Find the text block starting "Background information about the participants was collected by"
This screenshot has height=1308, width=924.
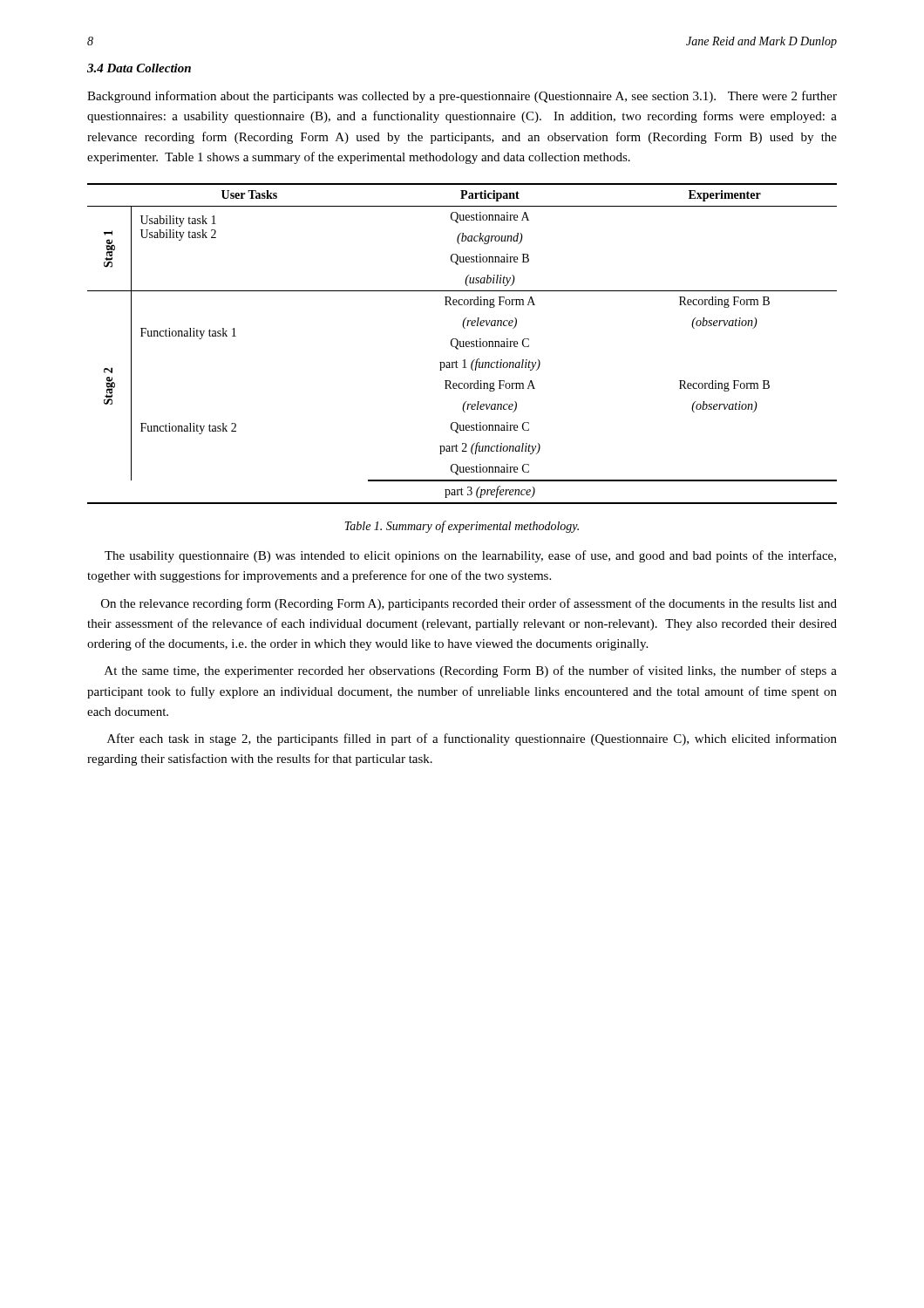462,126
